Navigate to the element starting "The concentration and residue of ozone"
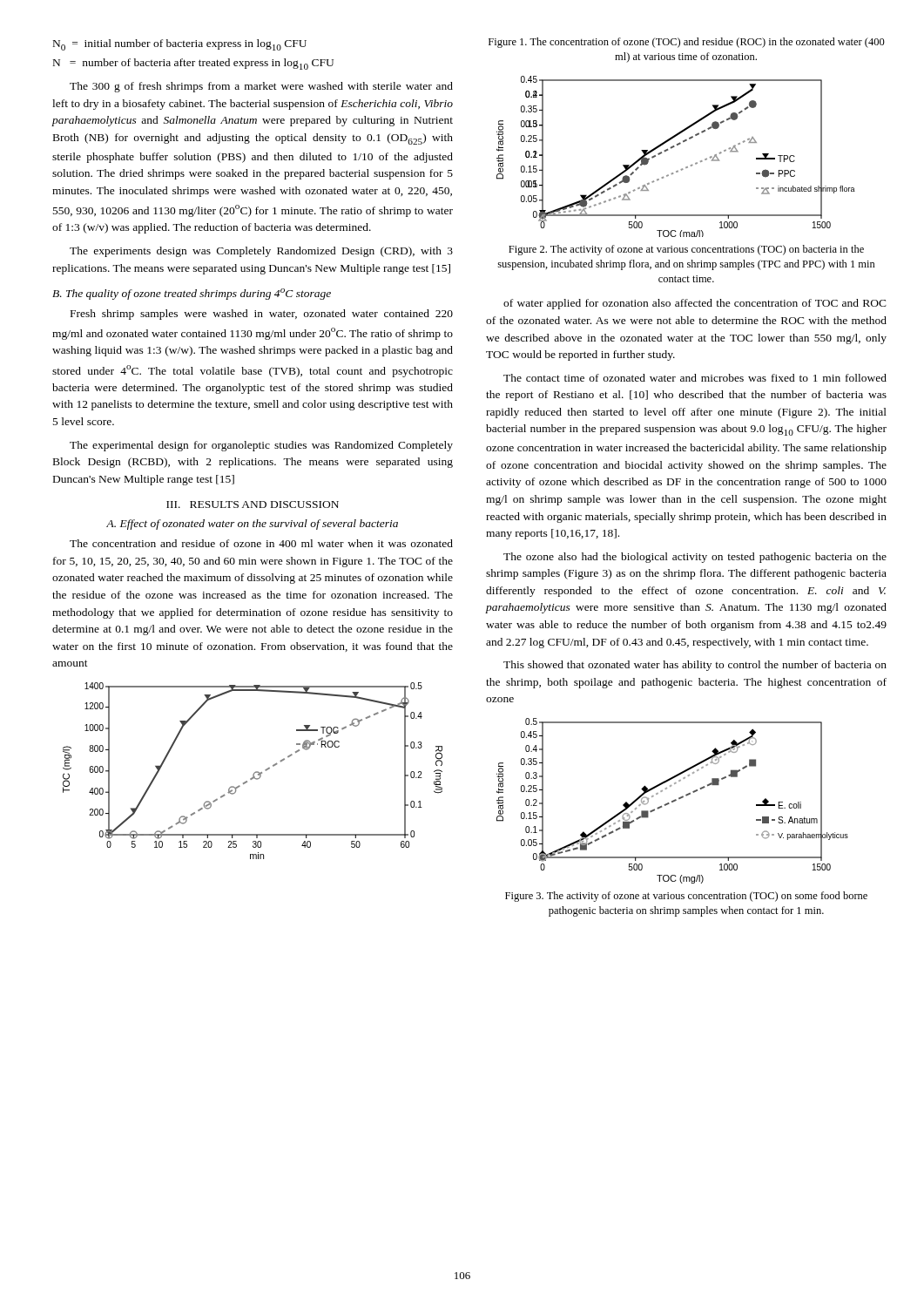 (x=253, y=603)
